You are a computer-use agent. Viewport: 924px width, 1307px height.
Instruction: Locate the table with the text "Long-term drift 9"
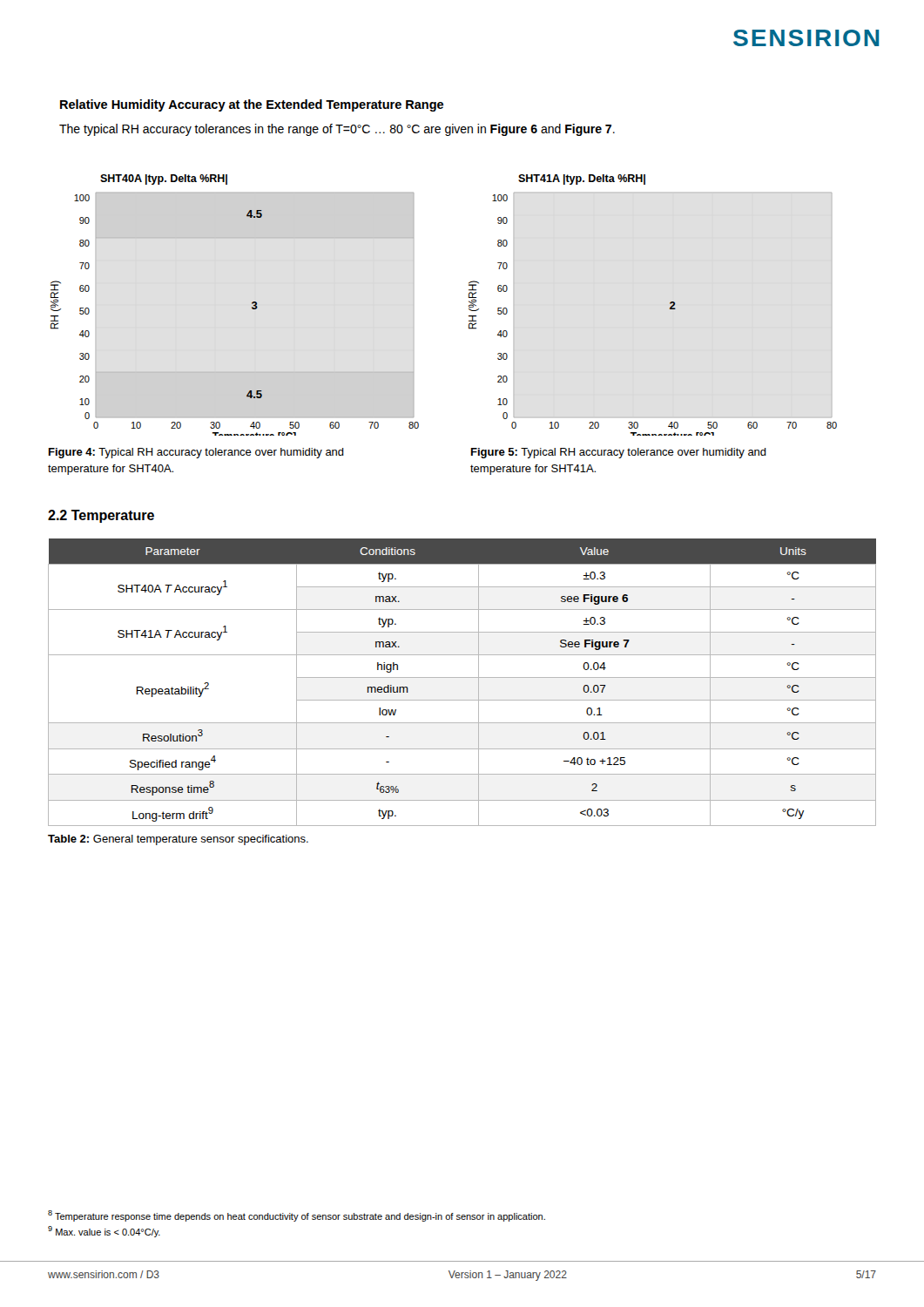(x=462, y=682)
